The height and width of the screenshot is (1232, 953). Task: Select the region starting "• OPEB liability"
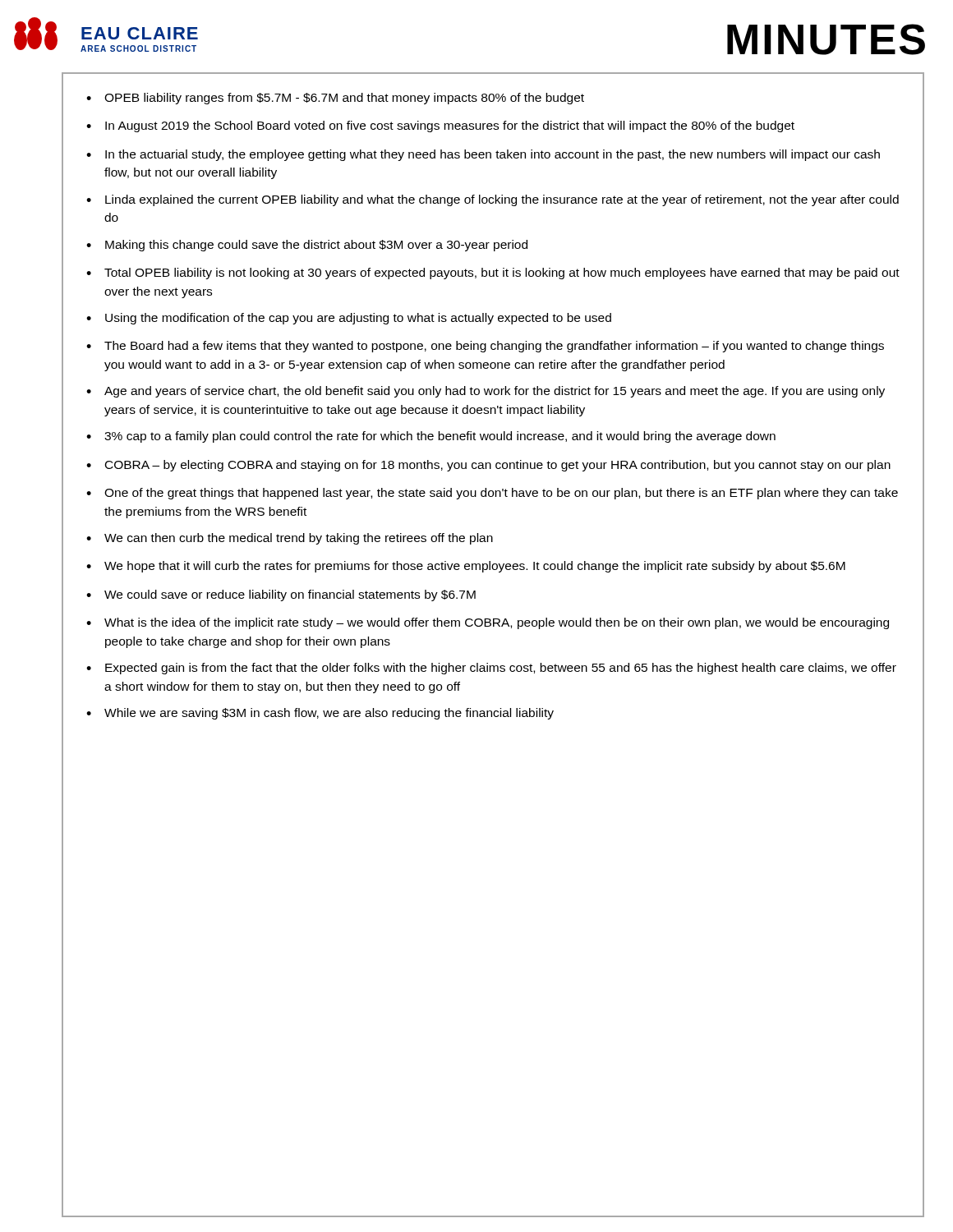[x=493, y=99]
